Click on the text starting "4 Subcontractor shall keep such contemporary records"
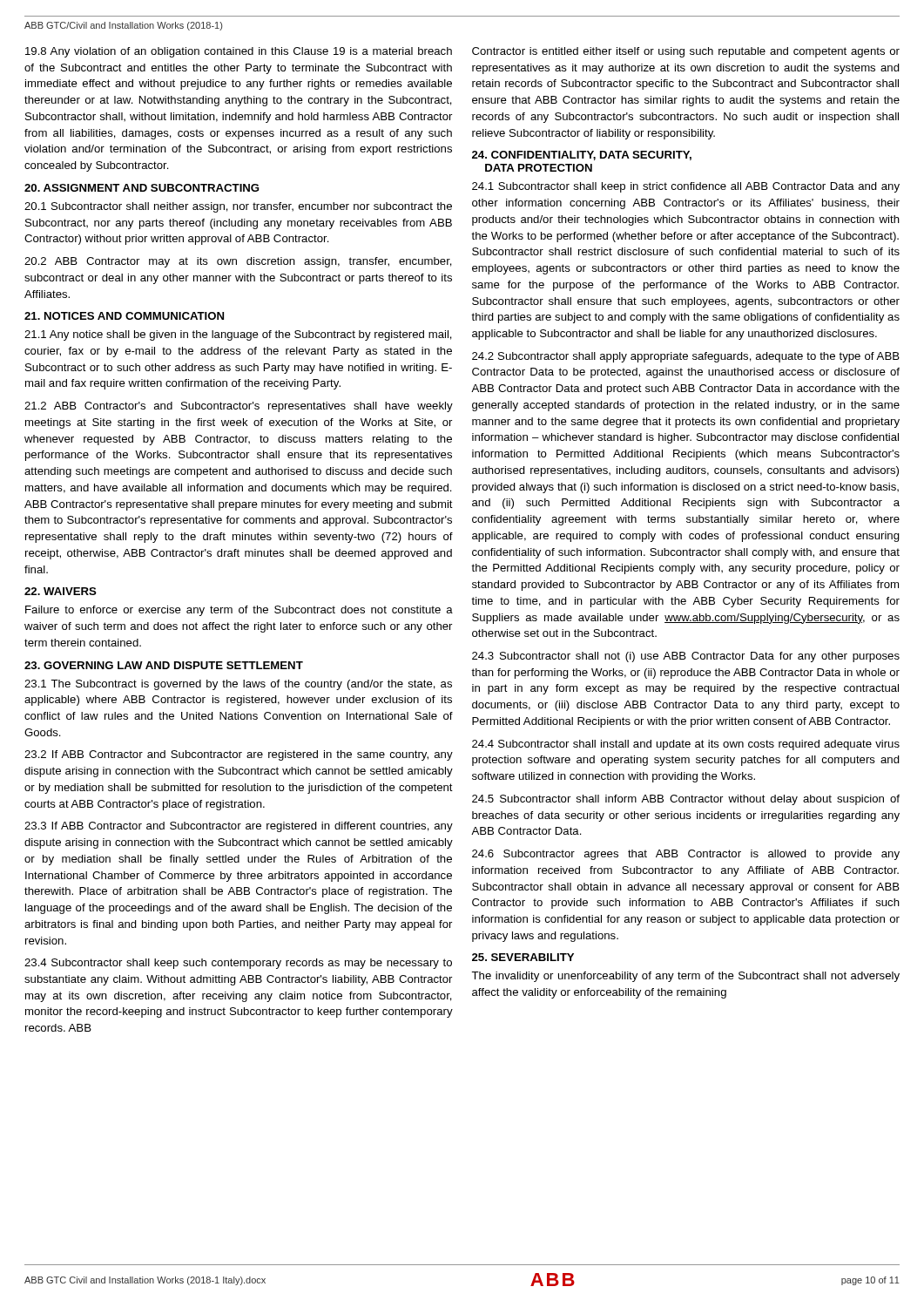Viewport: 924px width, 1307px height. click(238, 996)
